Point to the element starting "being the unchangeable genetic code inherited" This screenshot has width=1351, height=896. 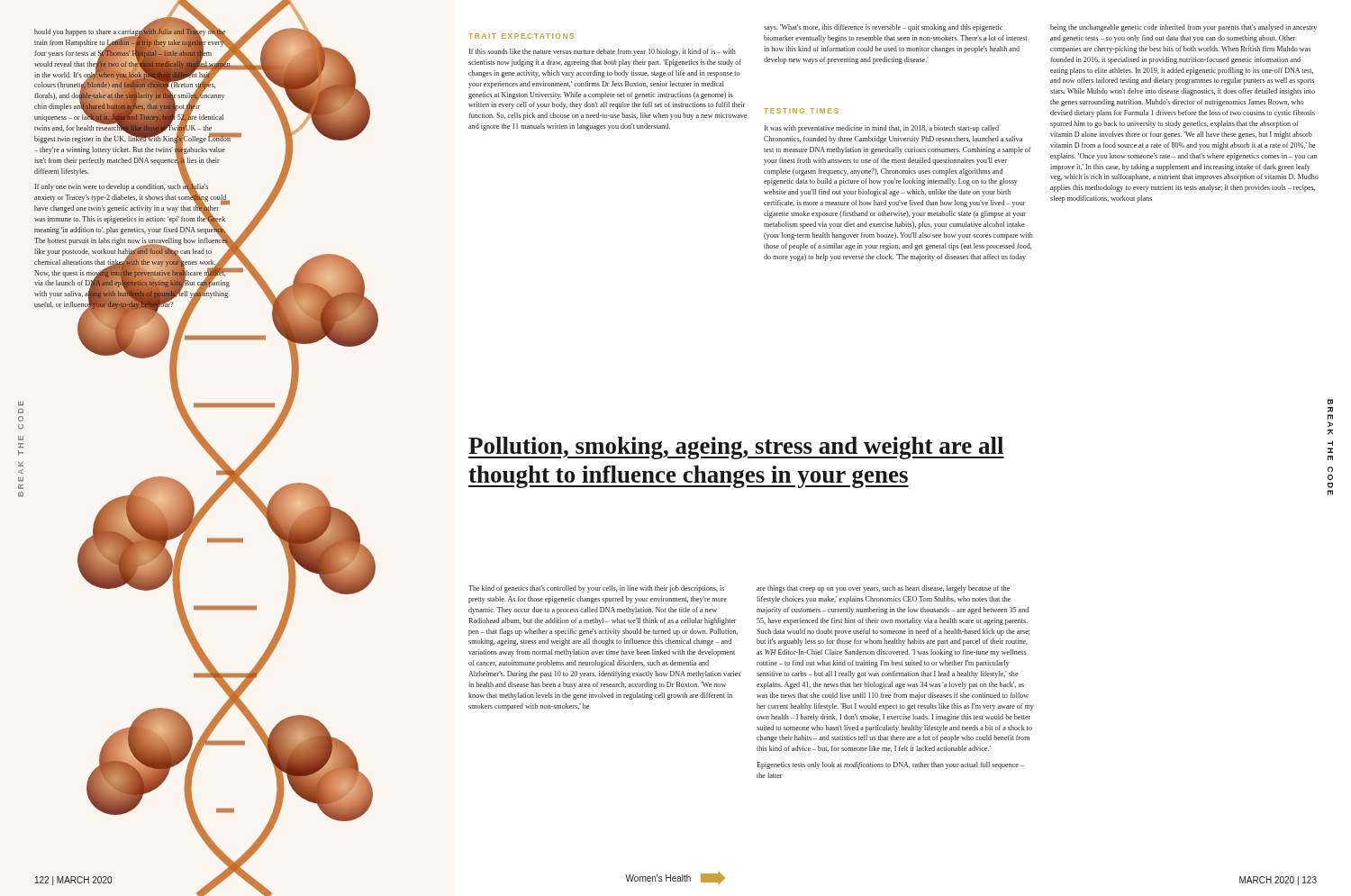[1184, 114]
